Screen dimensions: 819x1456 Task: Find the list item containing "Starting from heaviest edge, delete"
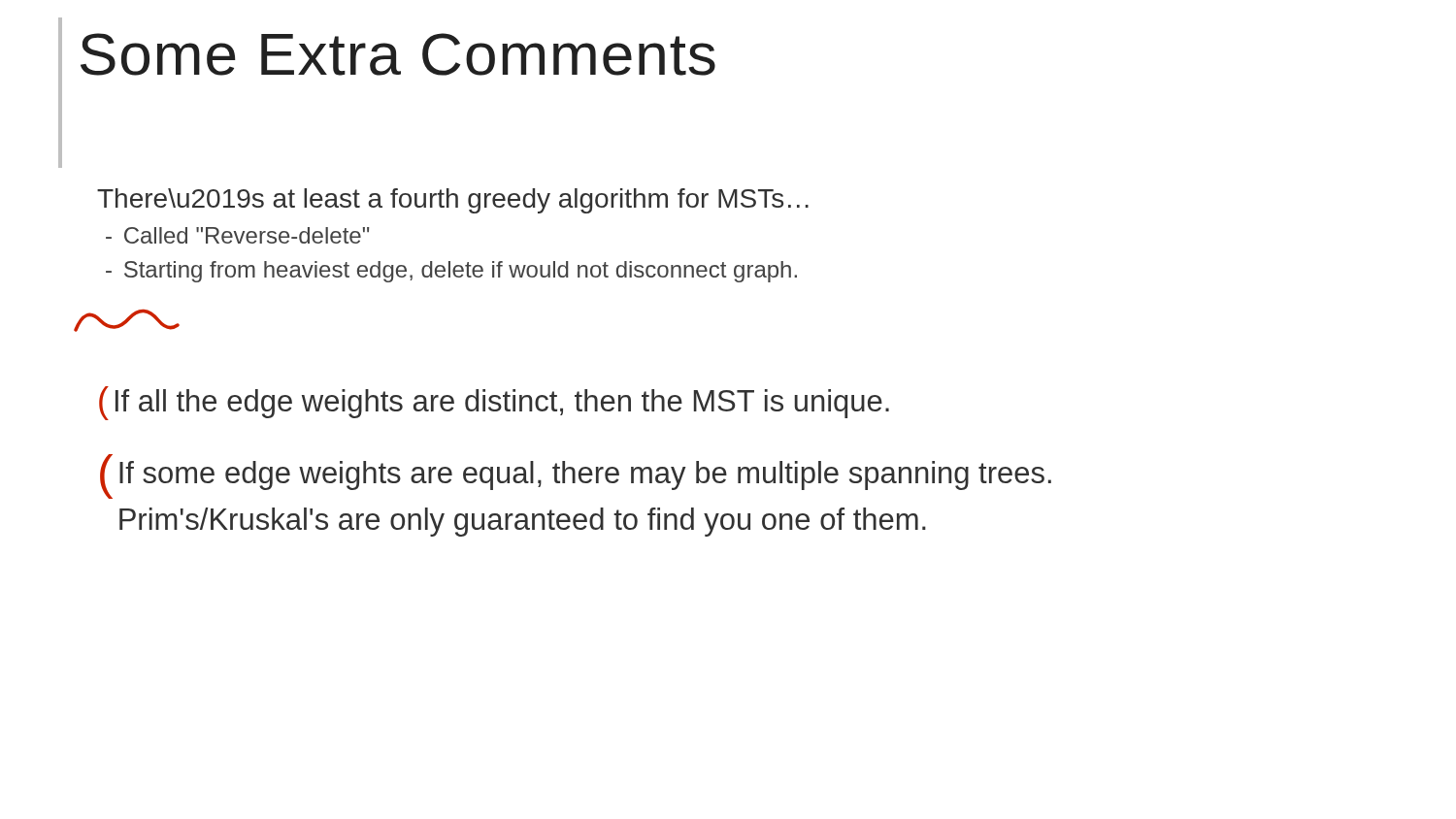pos(452,269)
